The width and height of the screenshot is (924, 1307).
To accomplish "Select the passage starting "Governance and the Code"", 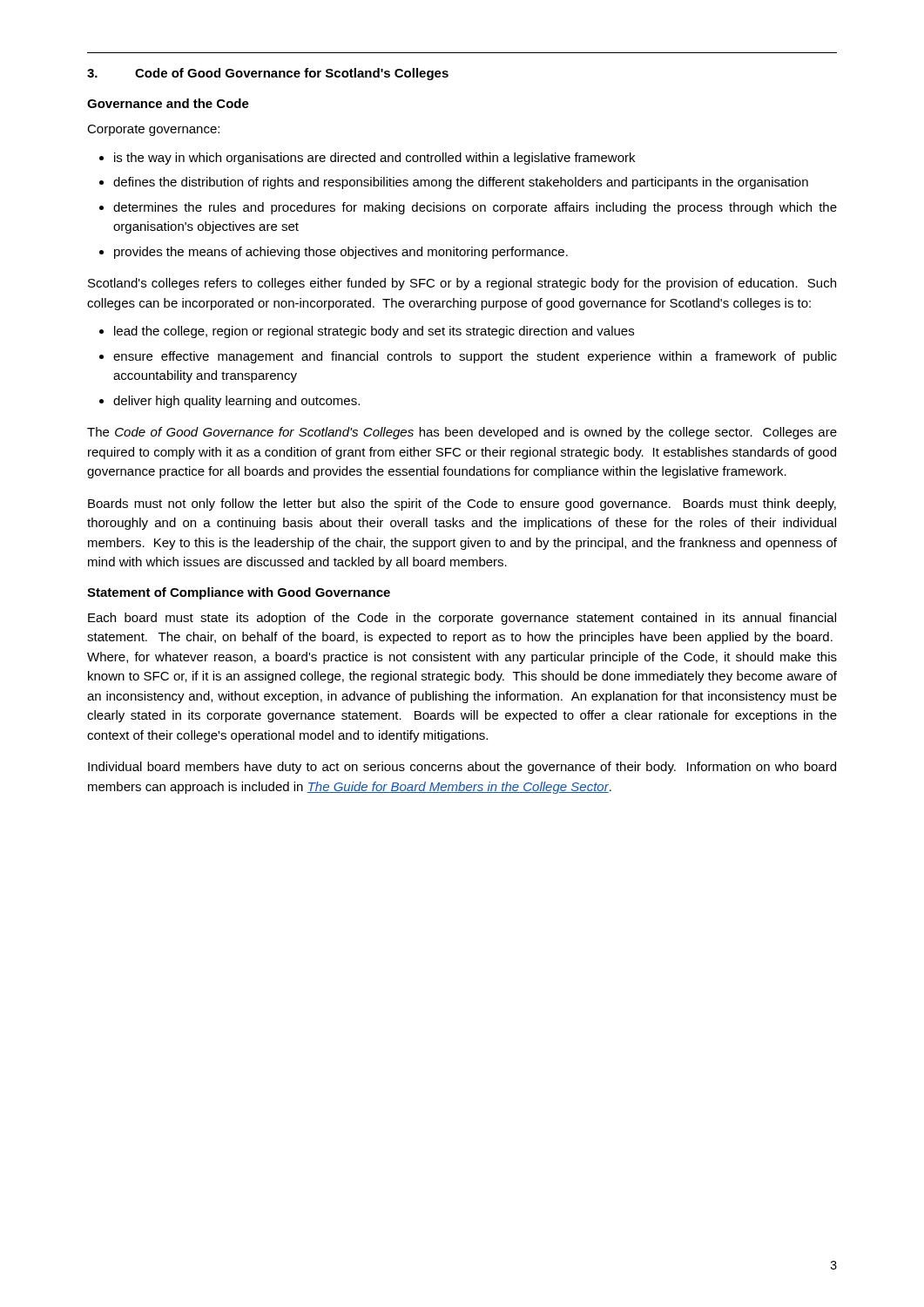I will coord(168,103).
